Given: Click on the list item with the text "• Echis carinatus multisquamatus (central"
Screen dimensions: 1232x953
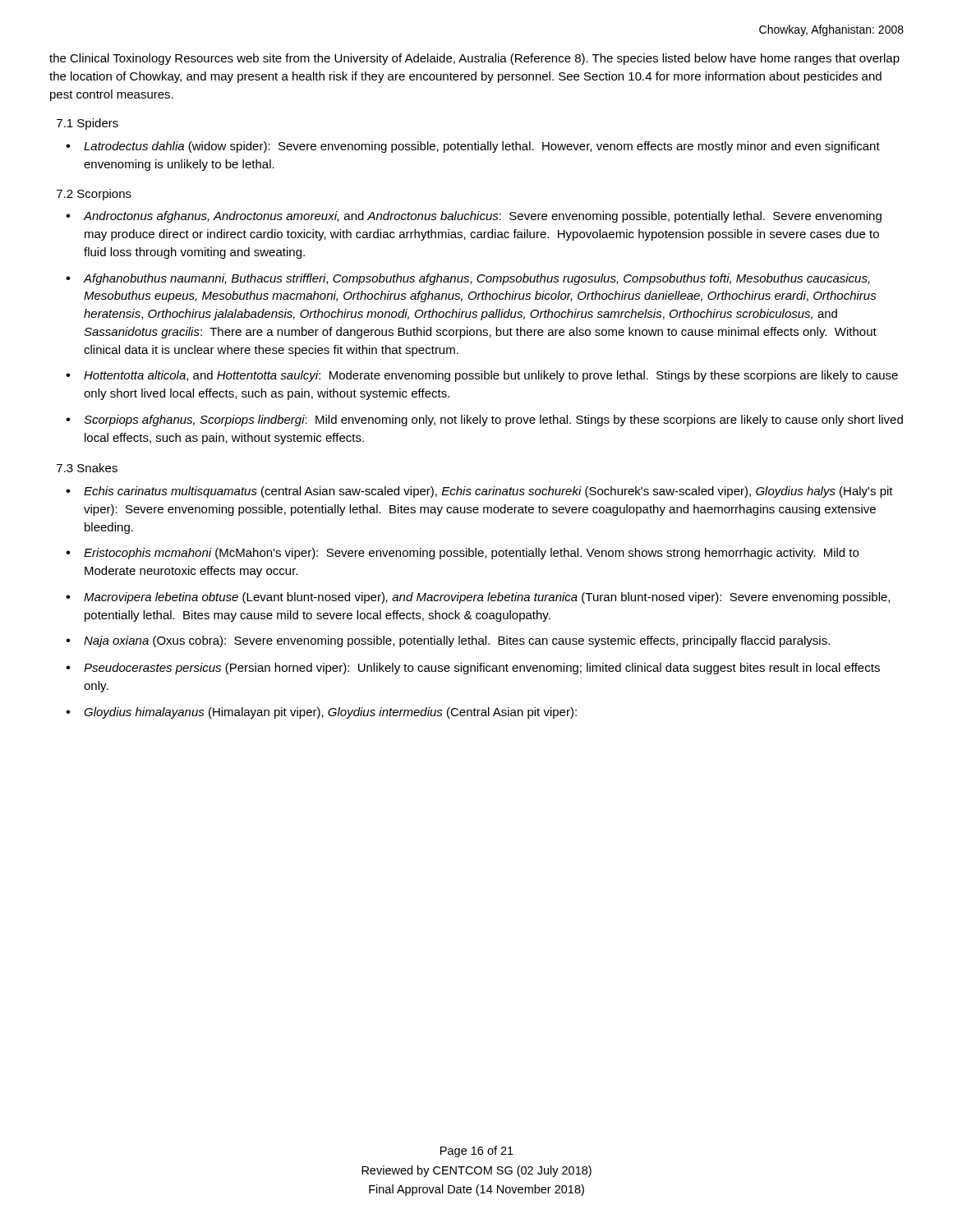Looking at the screenshot, I should pos(485,509).
